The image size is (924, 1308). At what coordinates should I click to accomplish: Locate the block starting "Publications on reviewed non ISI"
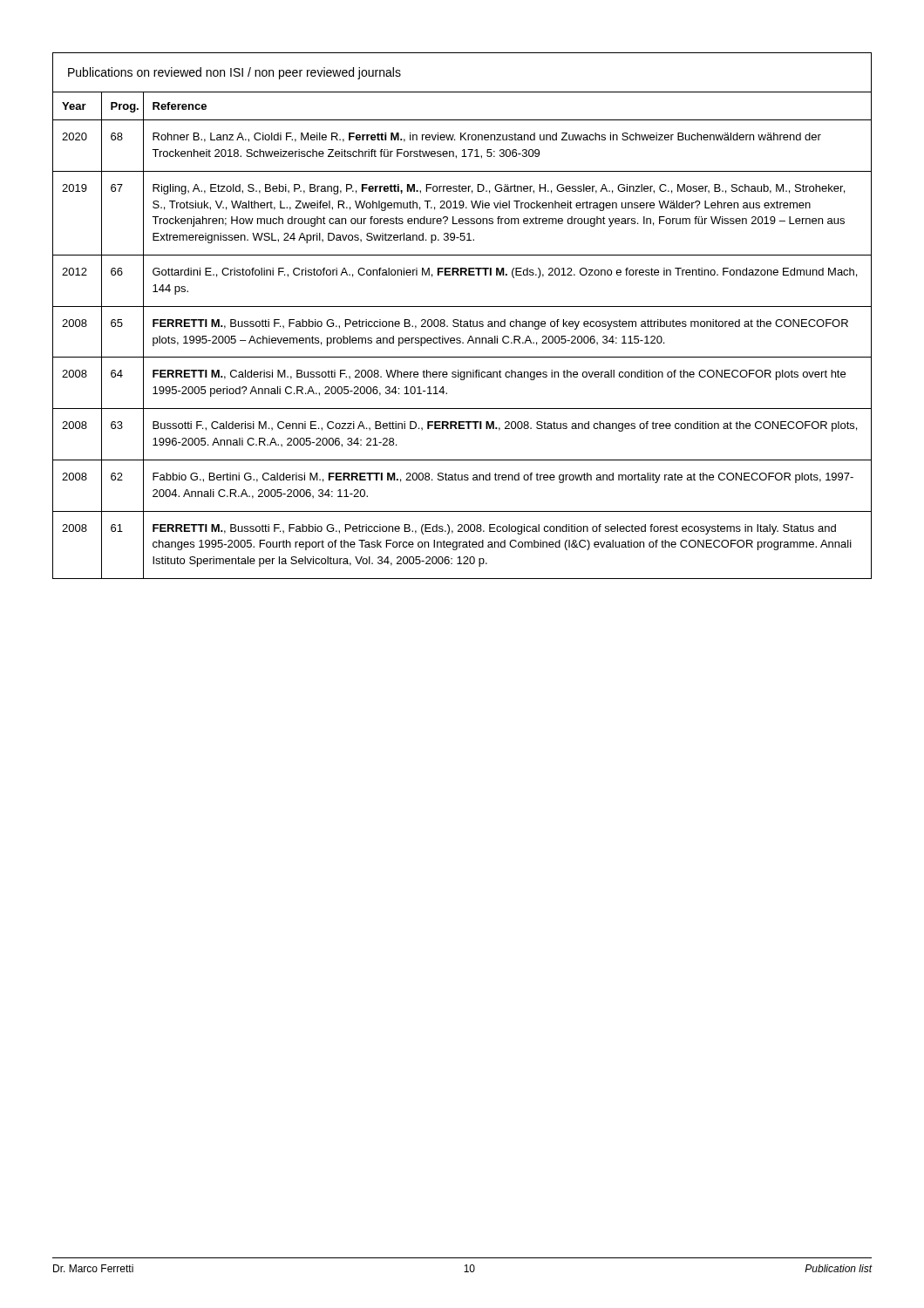point(234,72)
